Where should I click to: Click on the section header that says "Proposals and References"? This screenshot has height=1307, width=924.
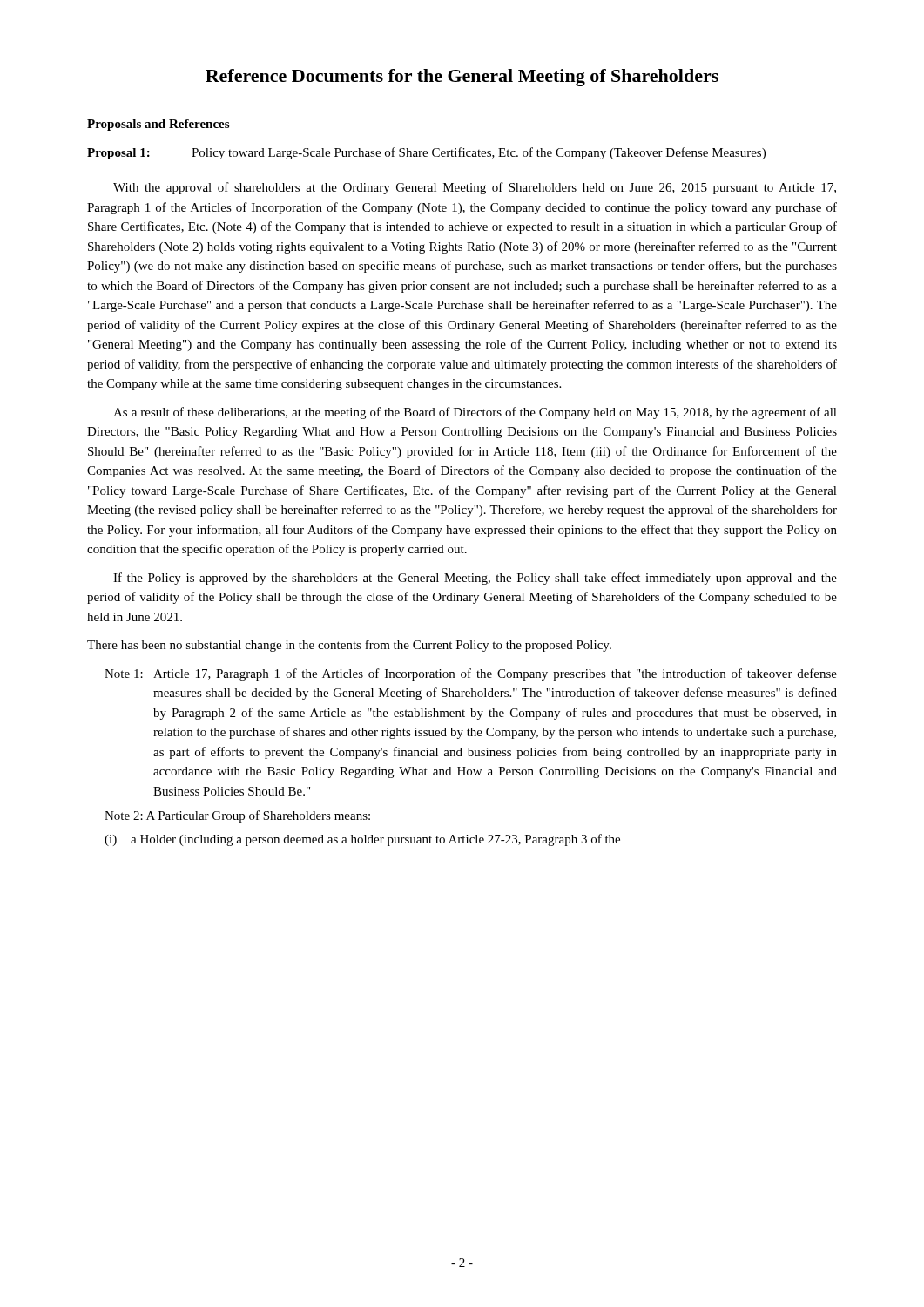point(158,124)
